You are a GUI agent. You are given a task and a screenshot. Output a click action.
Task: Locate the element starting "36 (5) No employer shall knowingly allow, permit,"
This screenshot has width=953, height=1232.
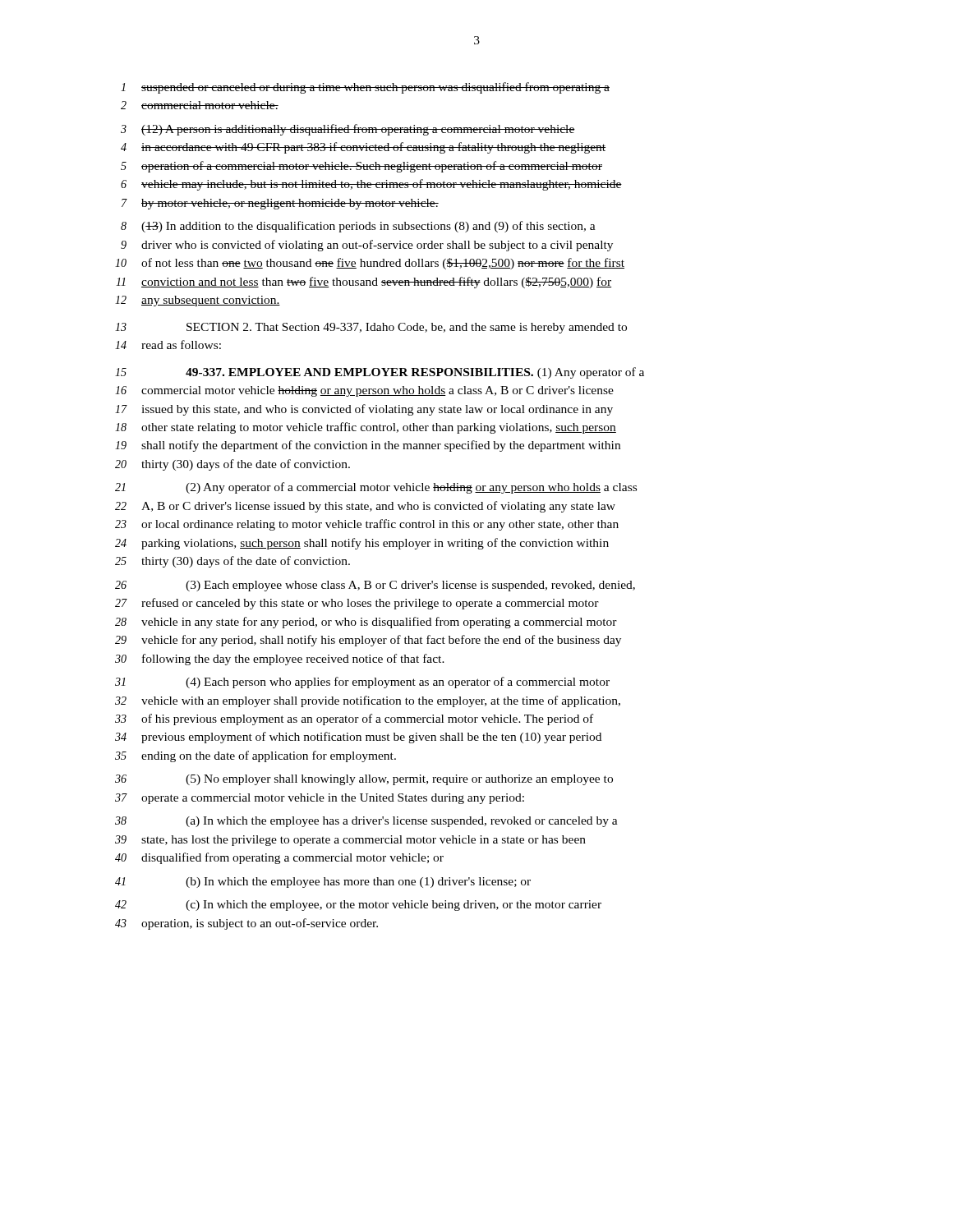pyautogui.click(x=488, y=788)
